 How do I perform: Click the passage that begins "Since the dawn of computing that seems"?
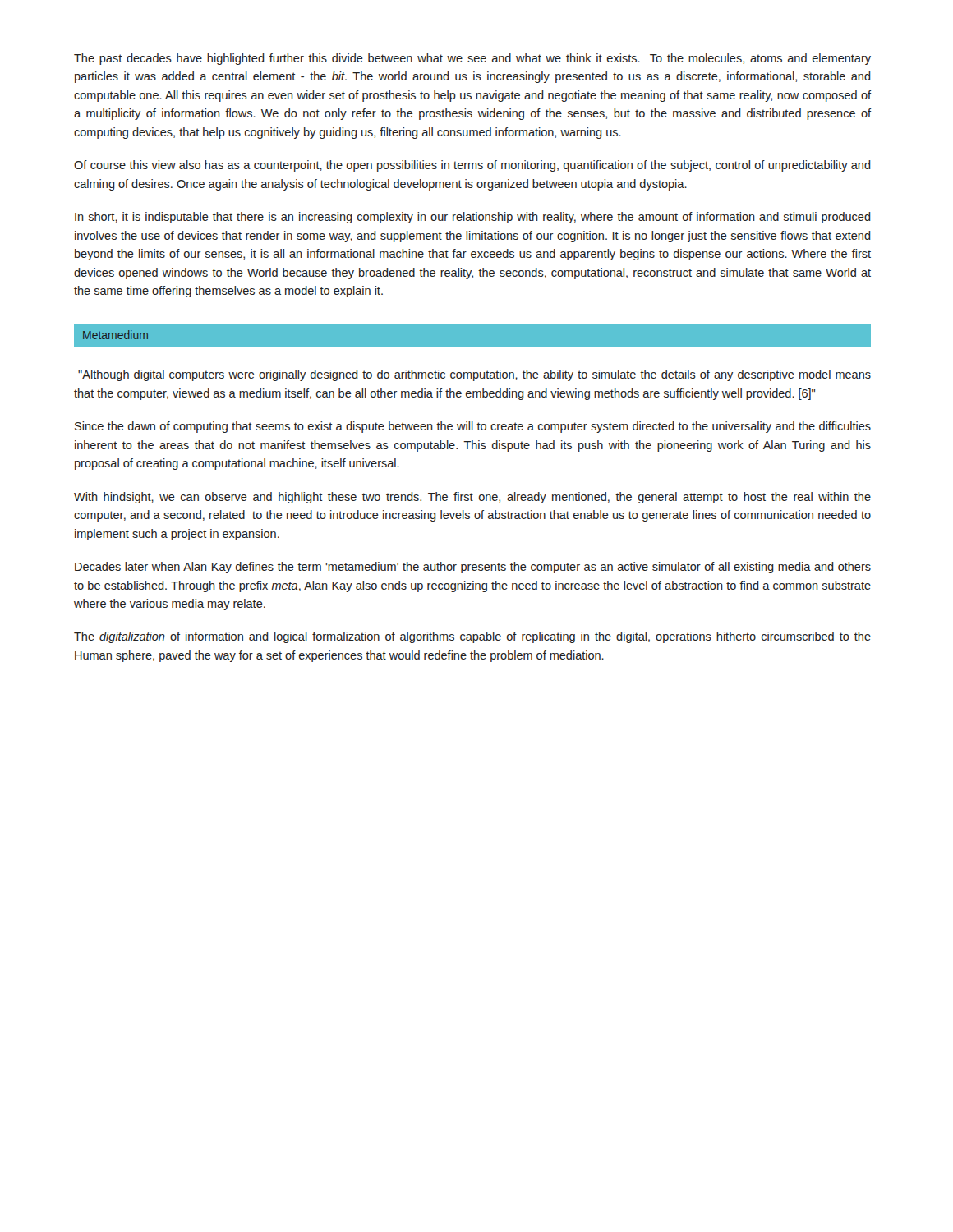tap(472, 445)
